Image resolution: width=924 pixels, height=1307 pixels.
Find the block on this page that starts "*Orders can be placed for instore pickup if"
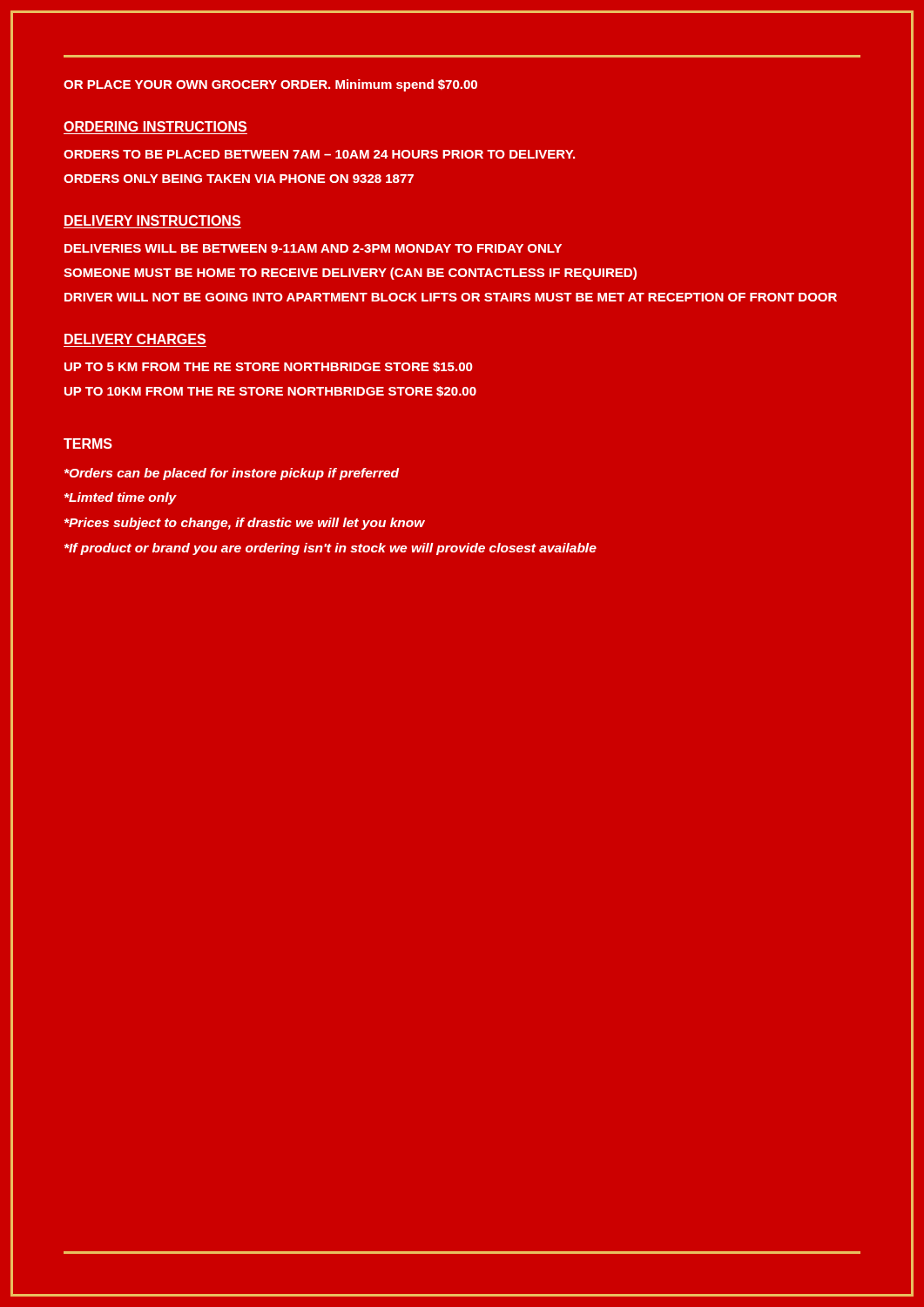(x=231, y=472)
